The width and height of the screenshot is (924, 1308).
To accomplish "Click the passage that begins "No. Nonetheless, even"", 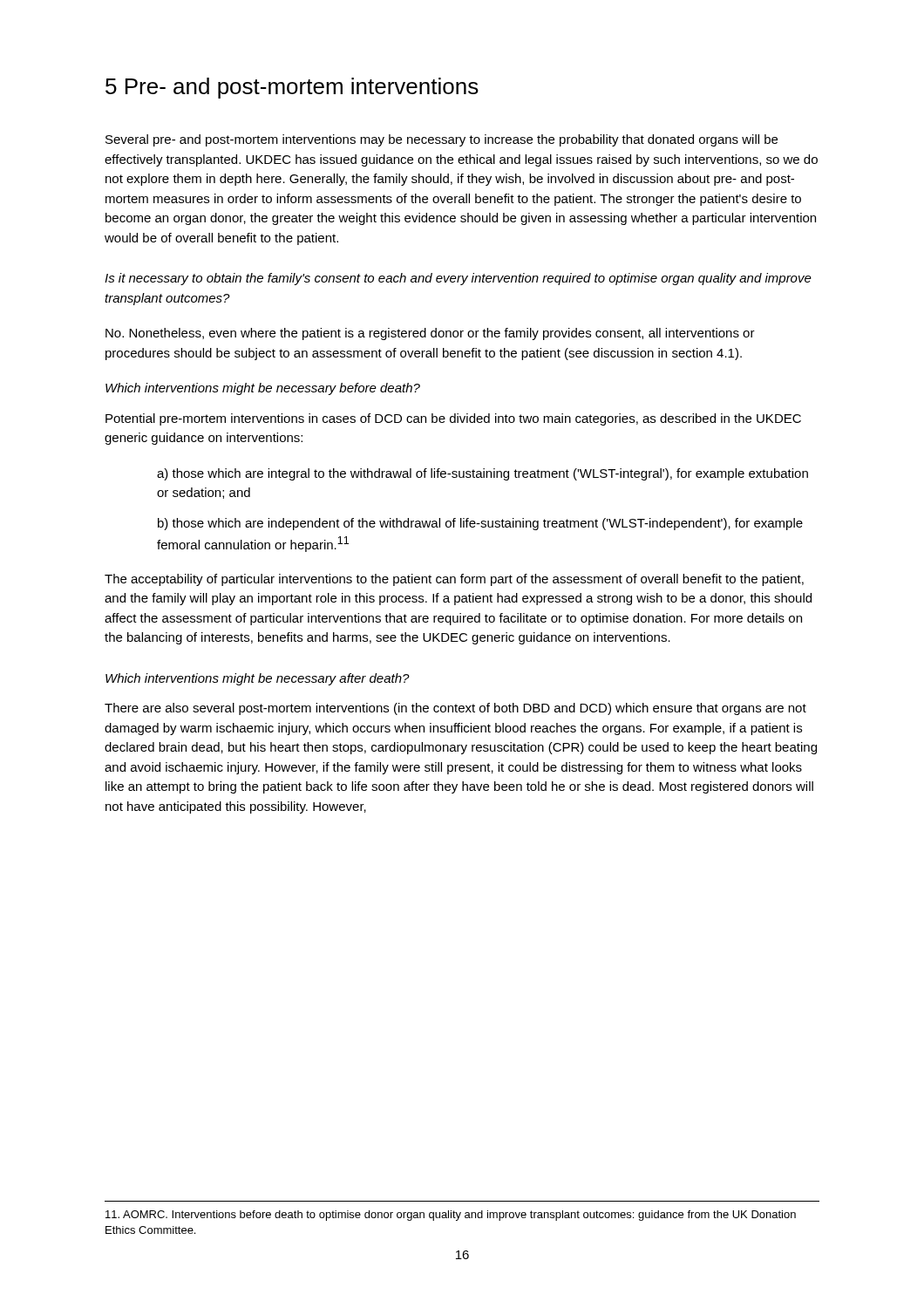I will [429, 342].
